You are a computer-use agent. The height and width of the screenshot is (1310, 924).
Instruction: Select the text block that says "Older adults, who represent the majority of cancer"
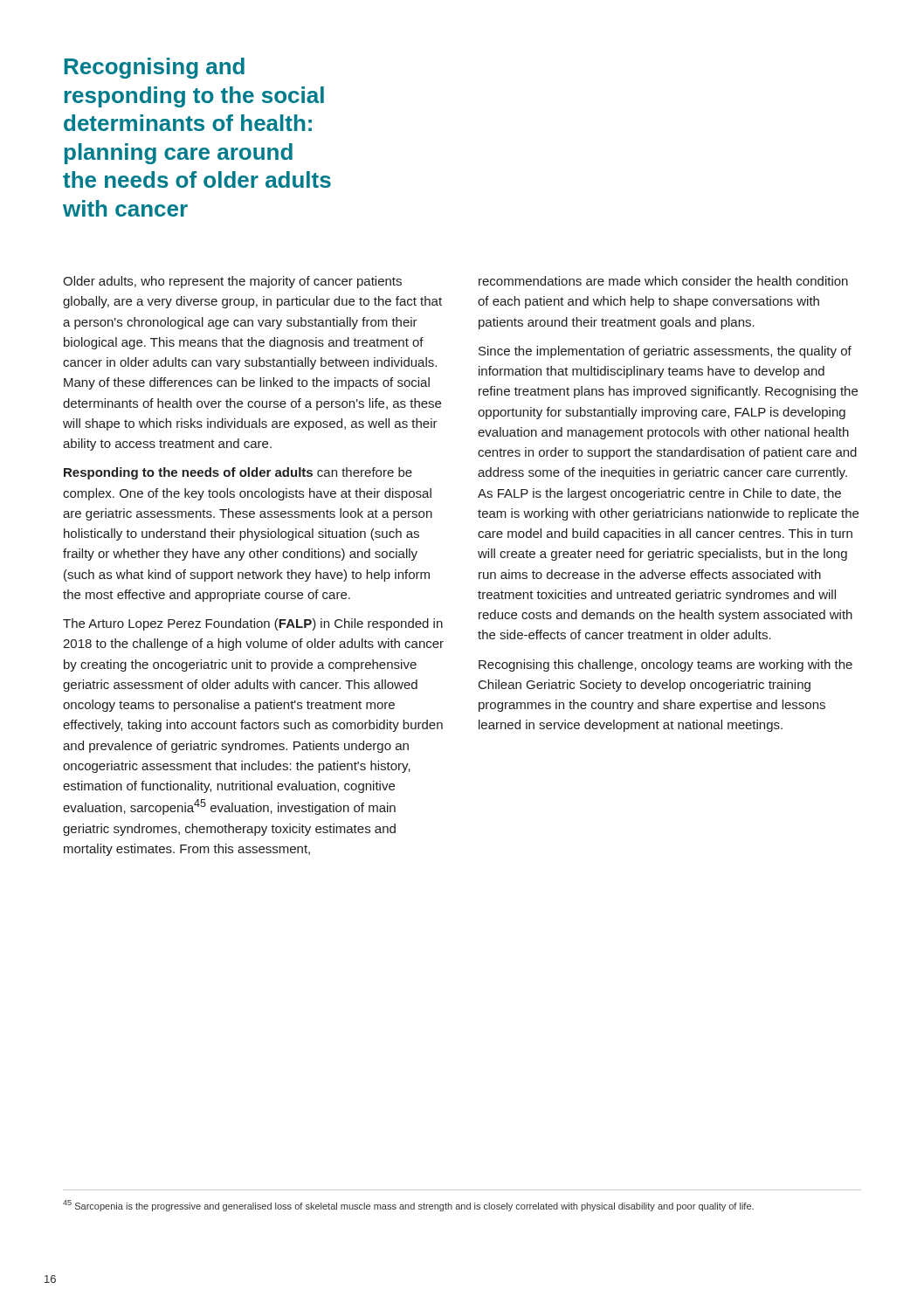(255, 565)
